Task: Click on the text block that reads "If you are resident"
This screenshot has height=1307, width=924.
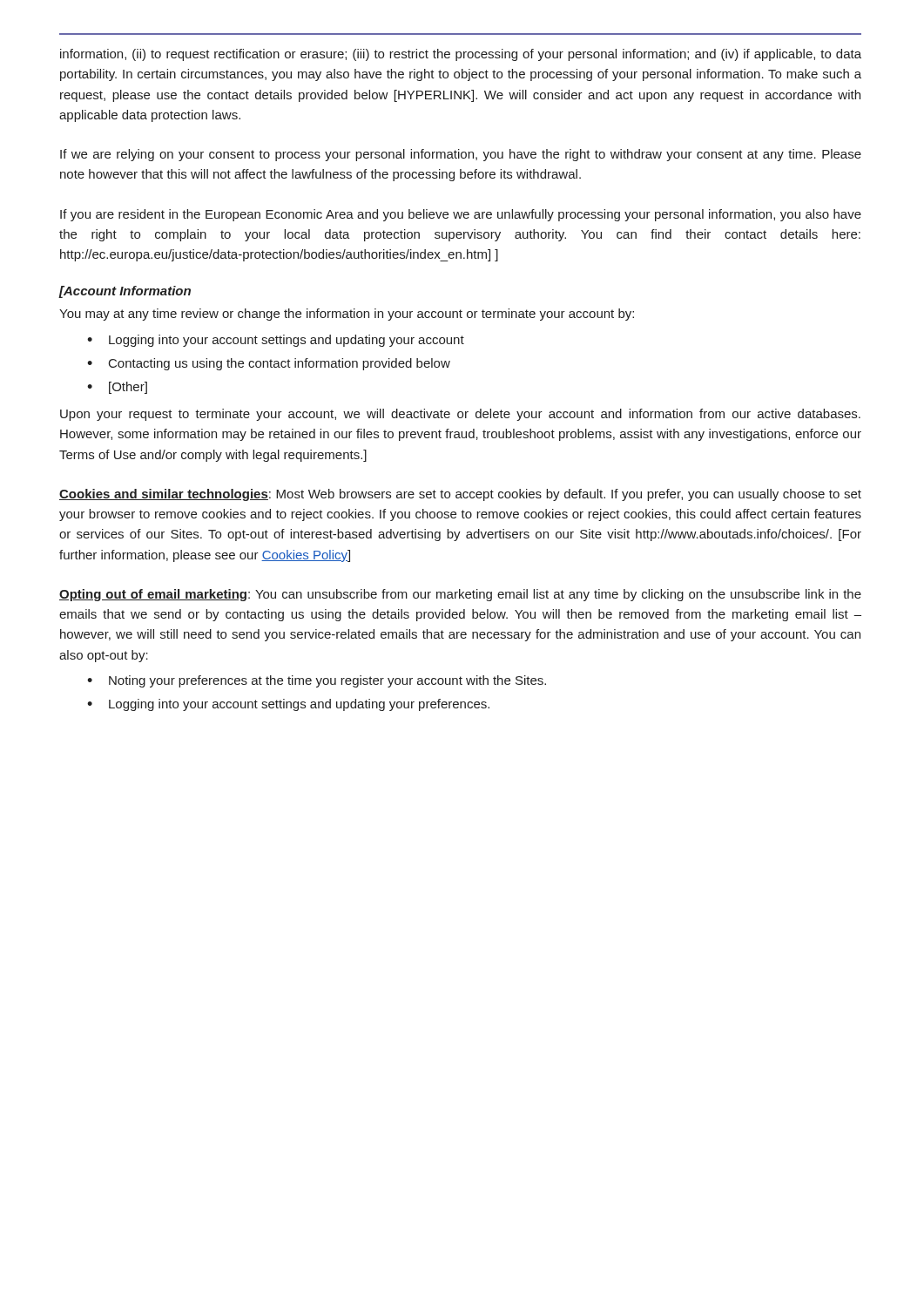Action: [x=460, y=234]
